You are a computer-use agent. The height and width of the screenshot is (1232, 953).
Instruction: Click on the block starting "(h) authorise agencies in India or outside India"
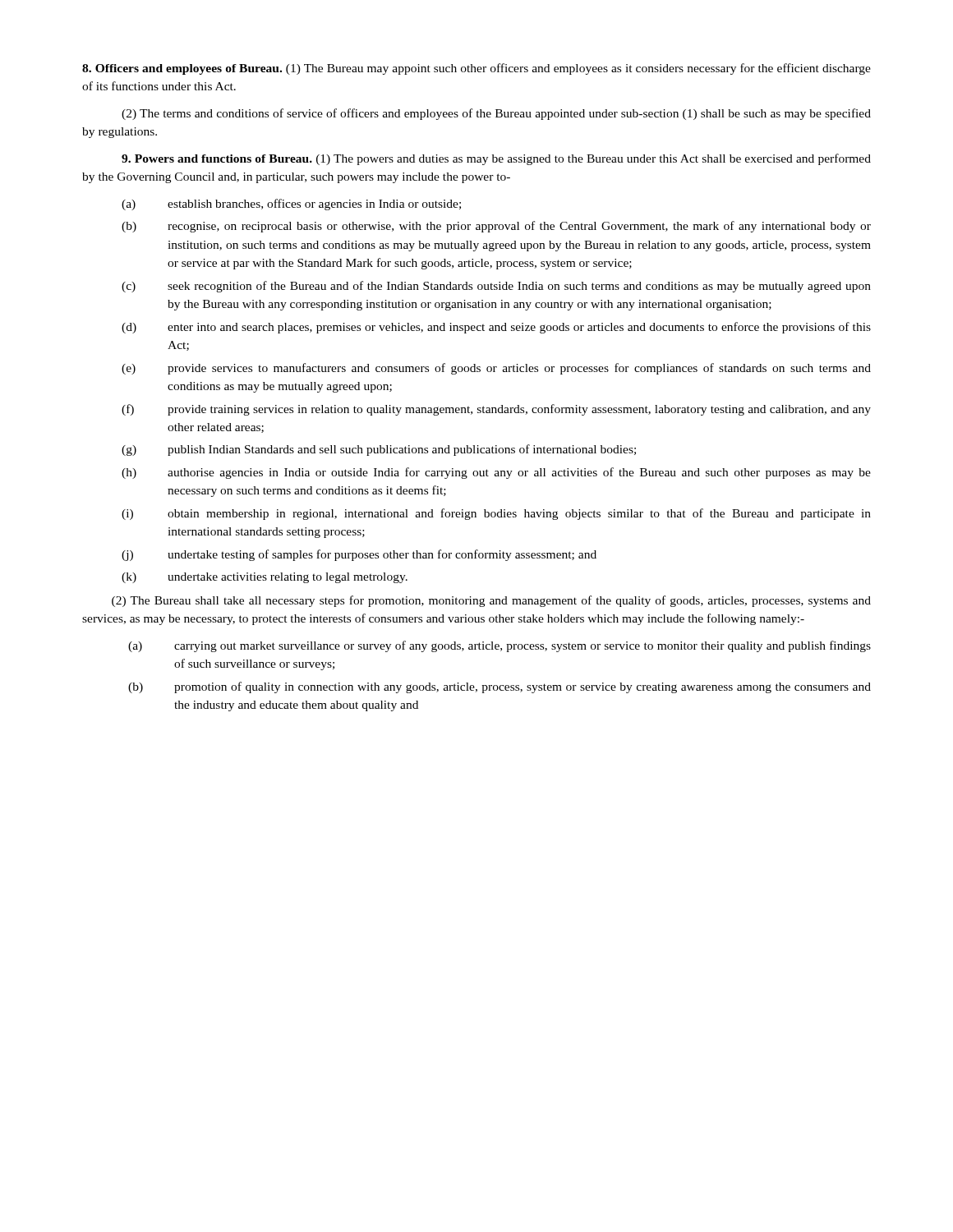click(x=476, y=482)
